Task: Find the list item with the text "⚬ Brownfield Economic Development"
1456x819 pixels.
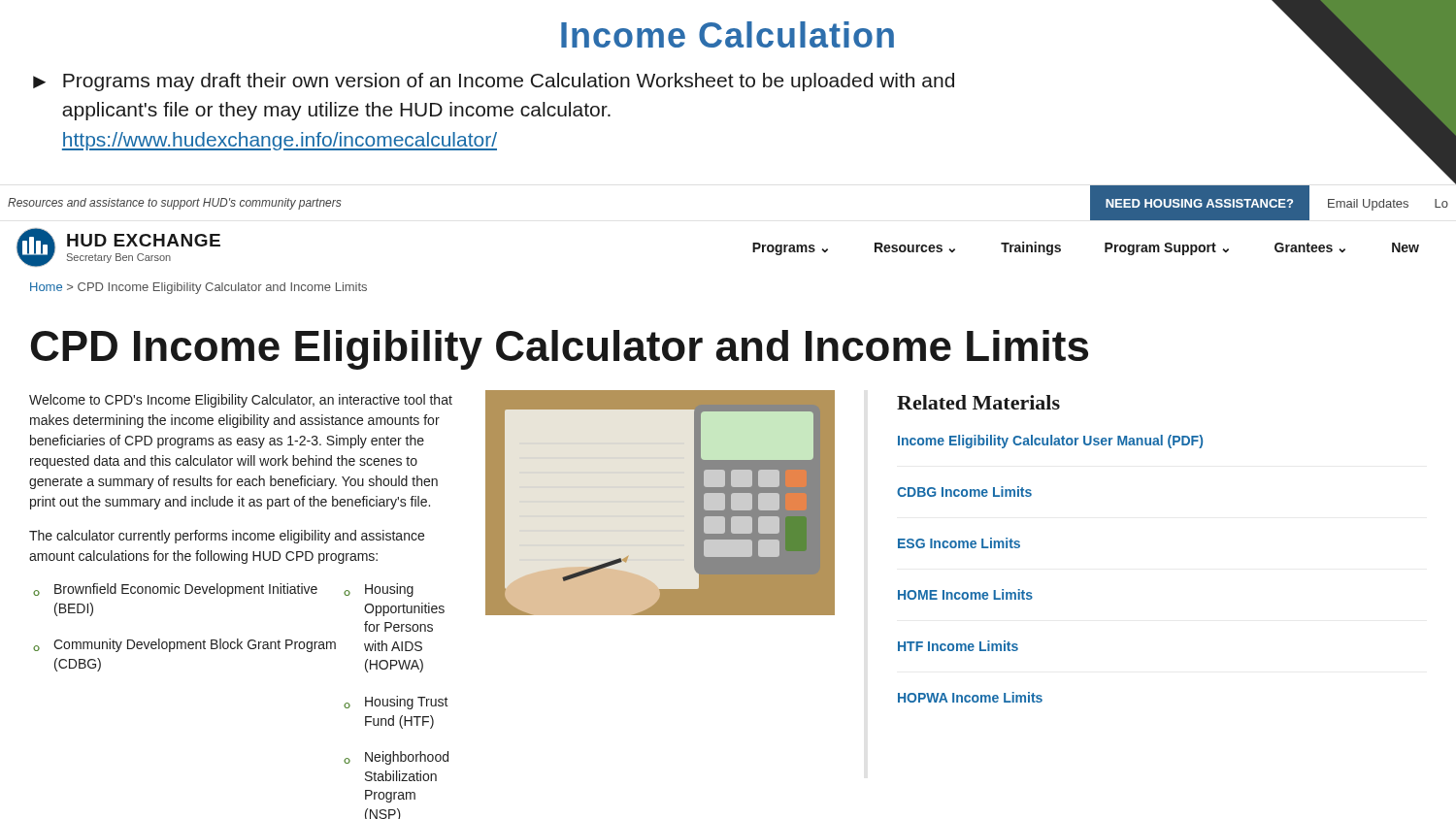Action: pyautogui.click(x=184, y=599)
